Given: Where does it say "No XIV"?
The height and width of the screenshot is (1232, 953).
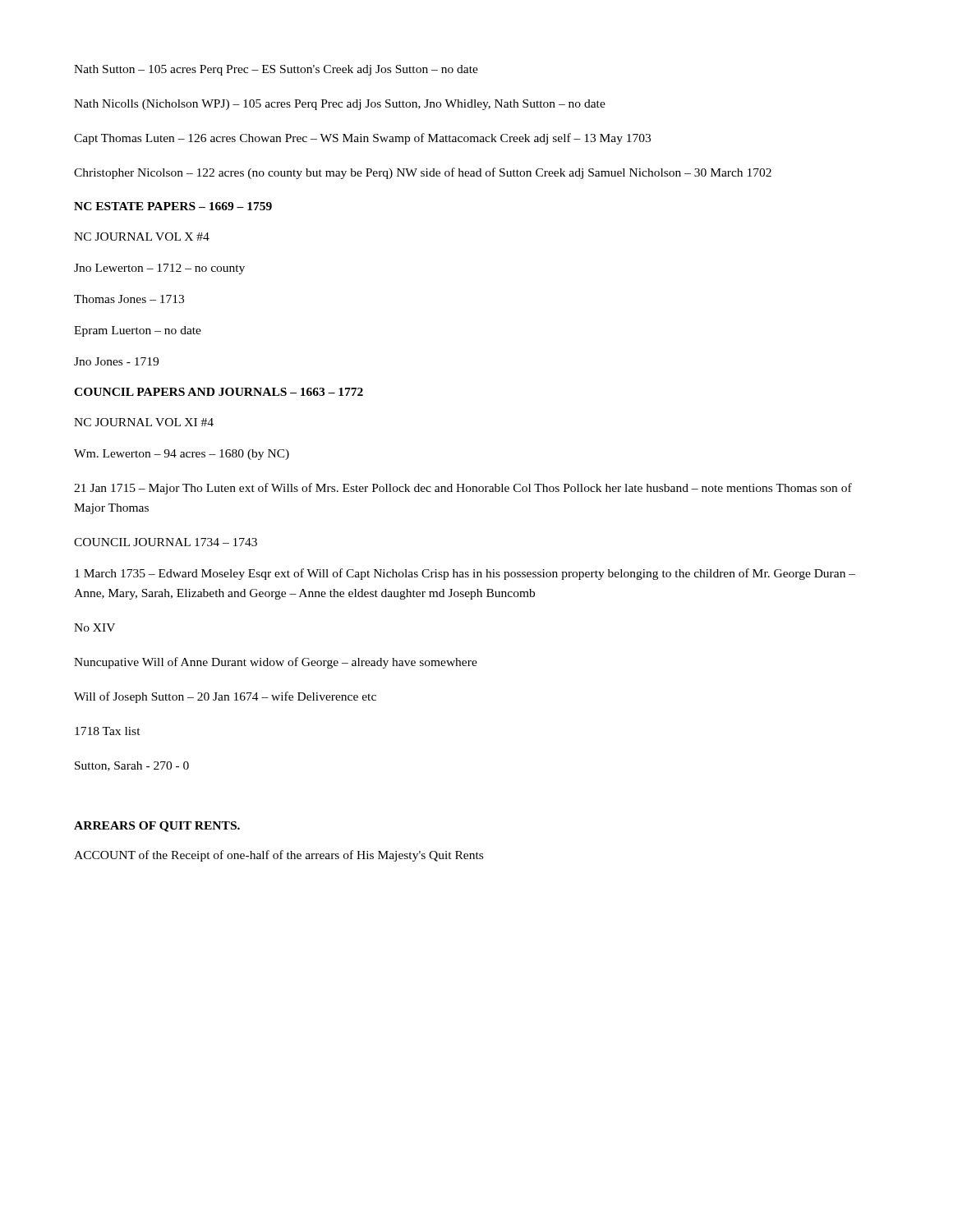Looking at the screenshot, I should point(95,627).
